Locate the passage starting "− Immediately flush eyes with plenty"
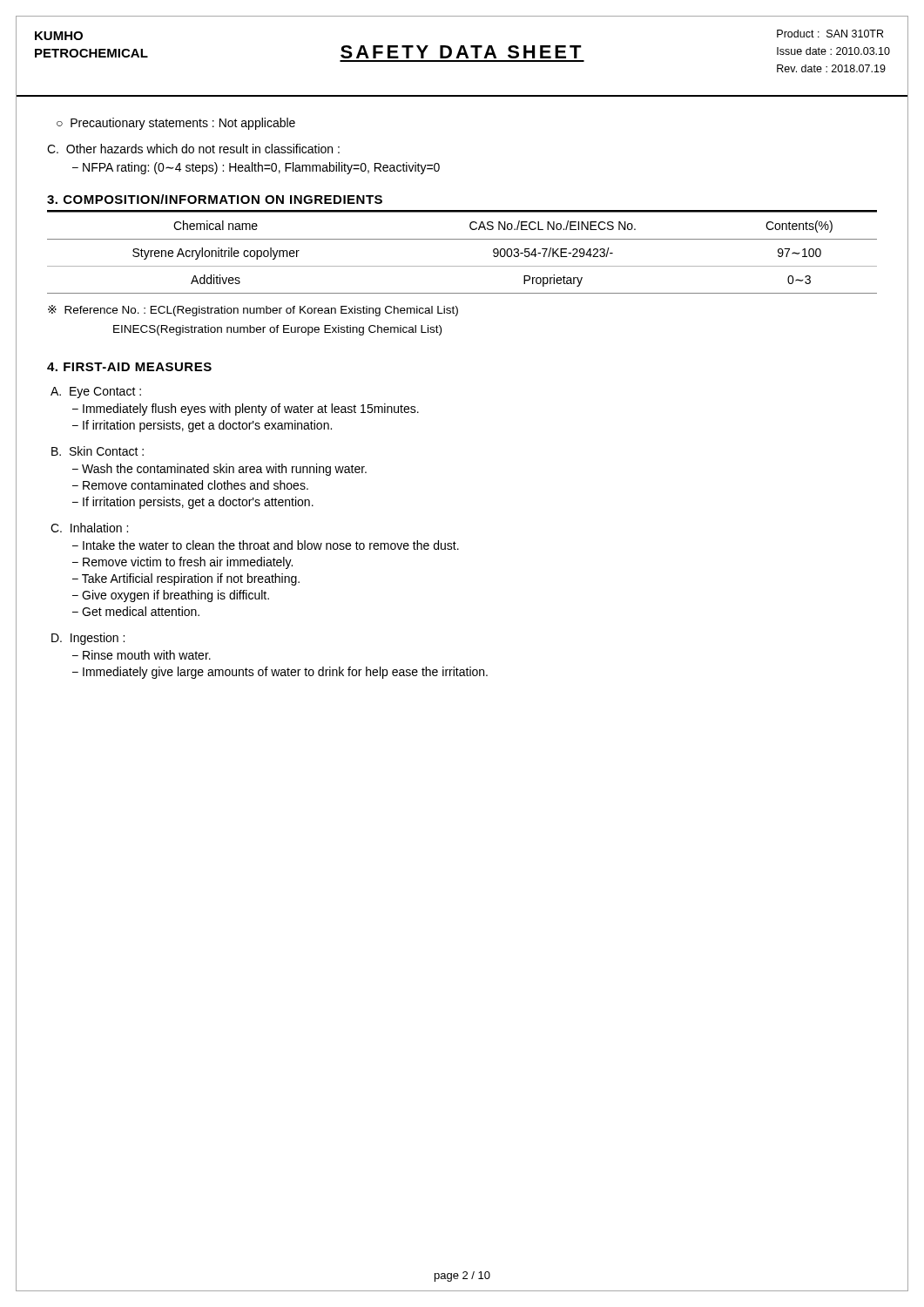 click(x=245, y=409)
